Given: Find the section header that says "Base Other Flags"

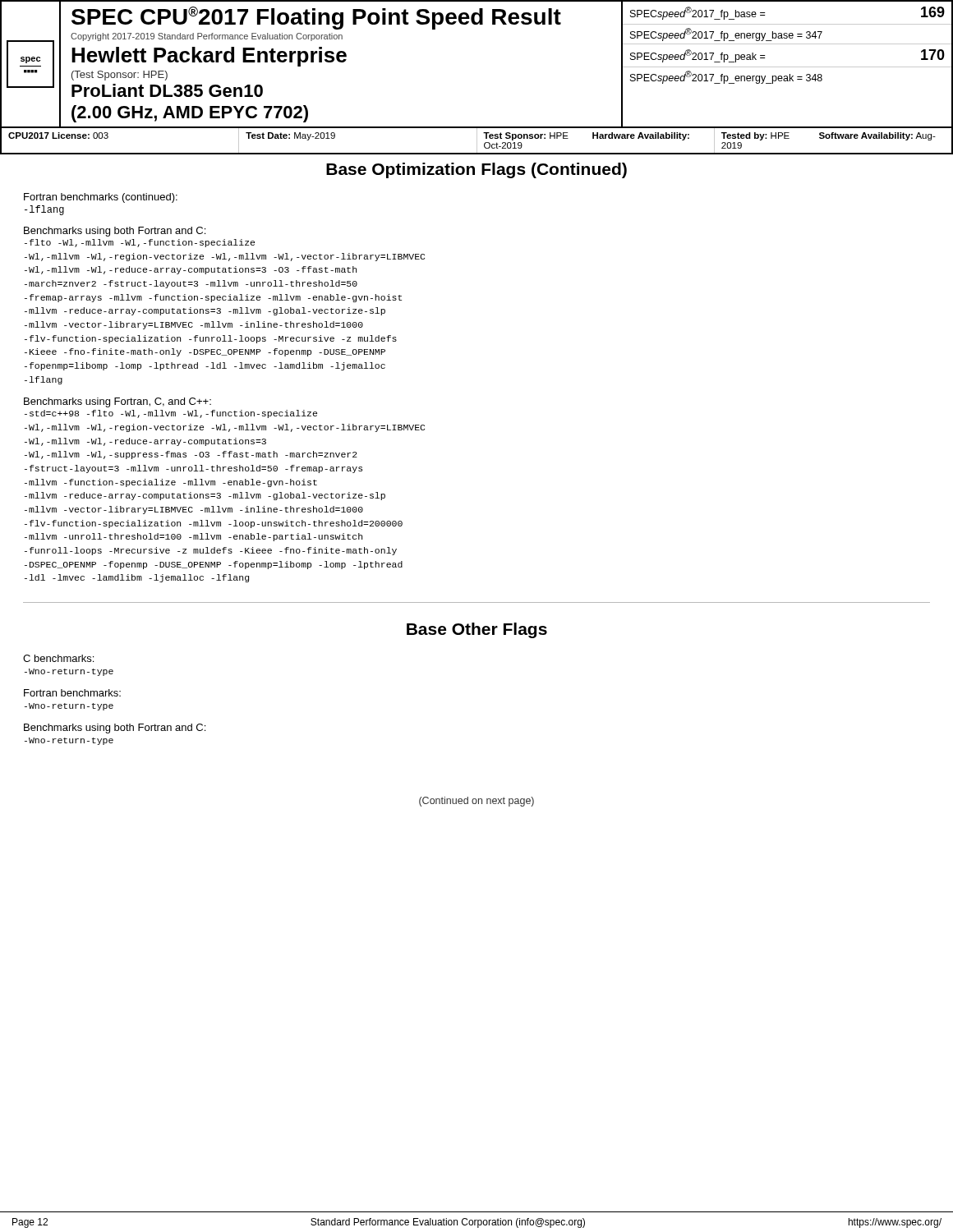Looking at the screenshot, I should (476, 629).
